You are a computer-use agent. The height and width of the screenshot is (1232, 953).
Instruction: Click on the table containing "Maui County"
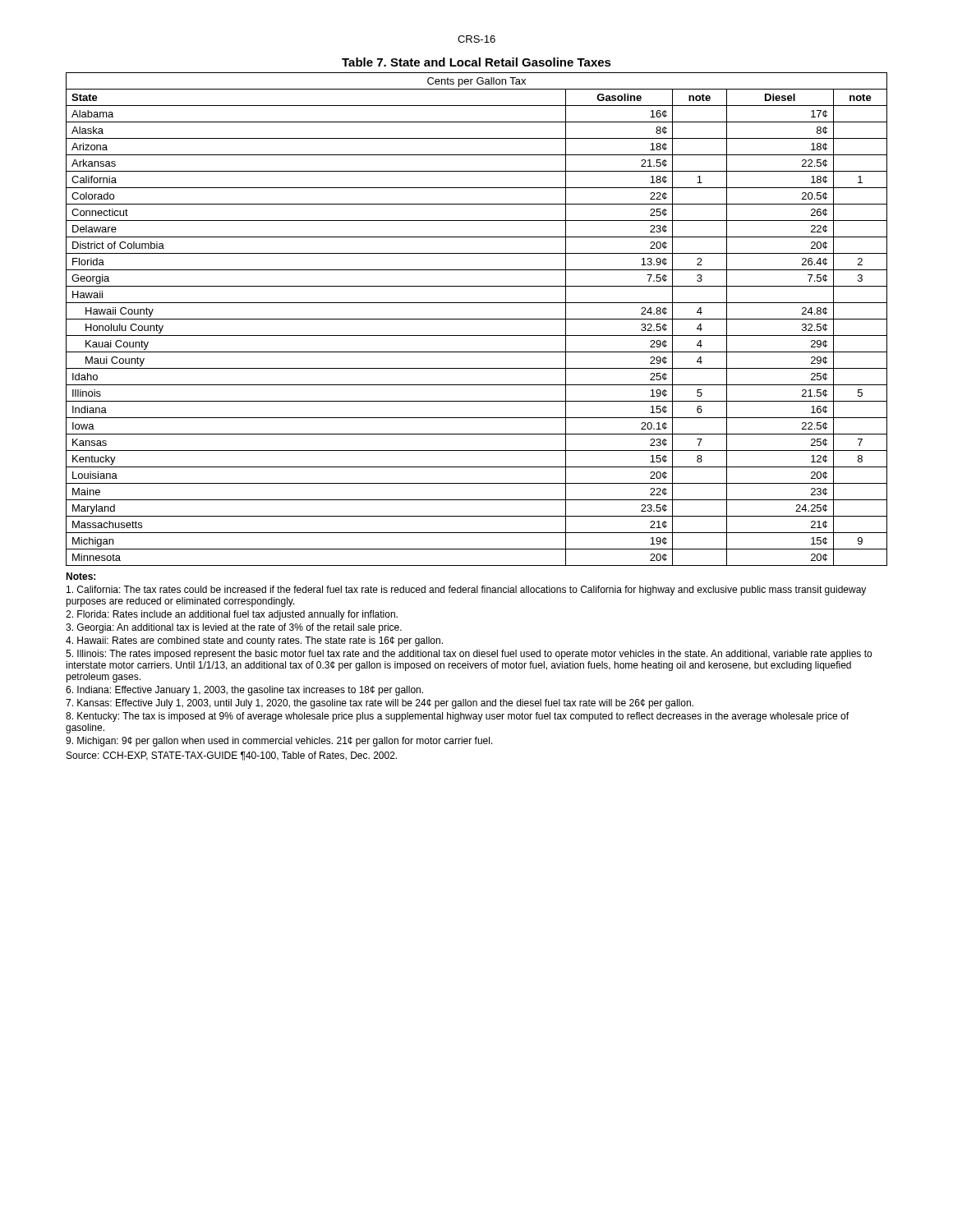[x=476, y=319]
